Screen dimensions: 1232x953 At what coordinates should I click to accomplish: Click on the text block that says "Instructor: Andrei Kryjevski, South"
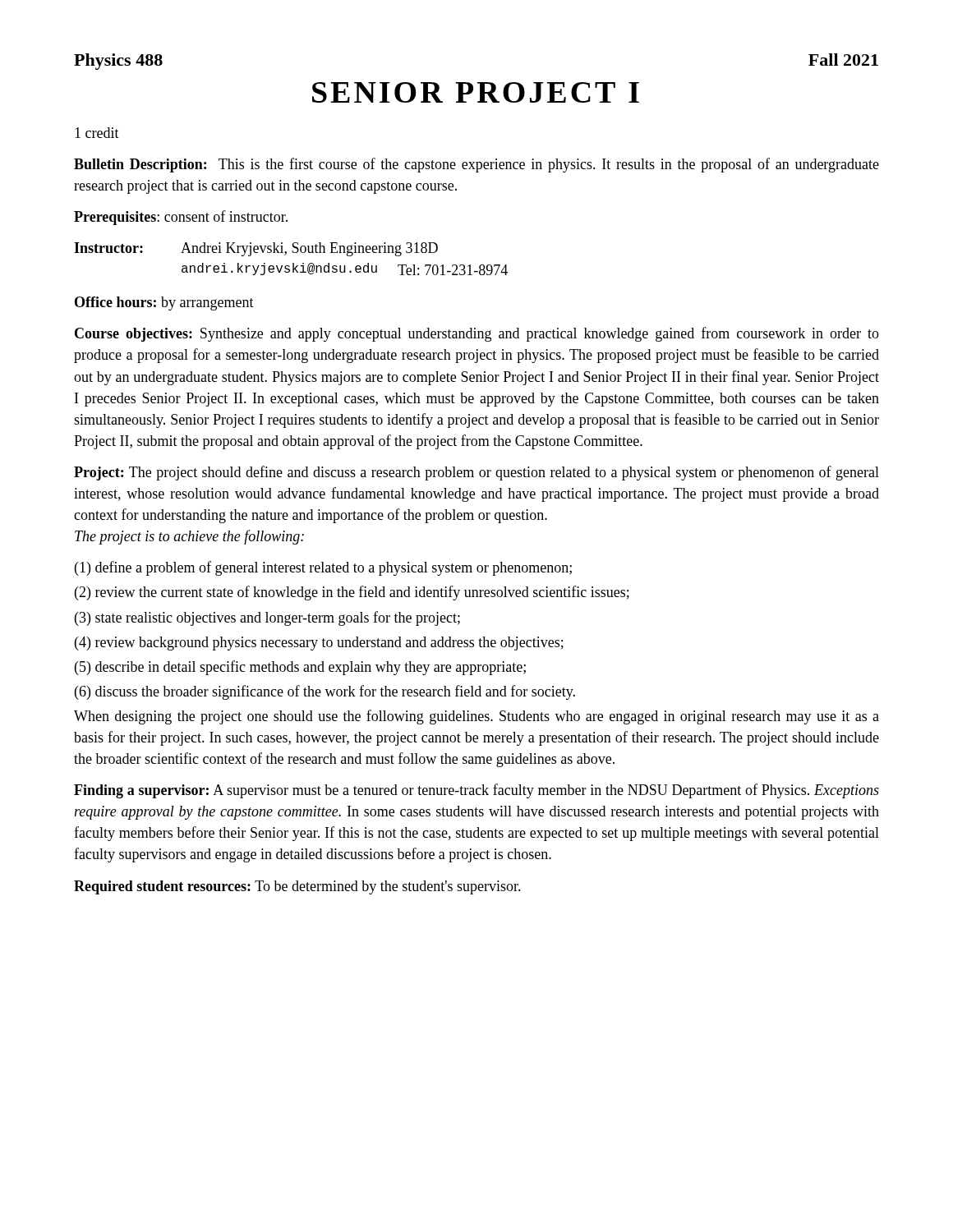[291, 260]
